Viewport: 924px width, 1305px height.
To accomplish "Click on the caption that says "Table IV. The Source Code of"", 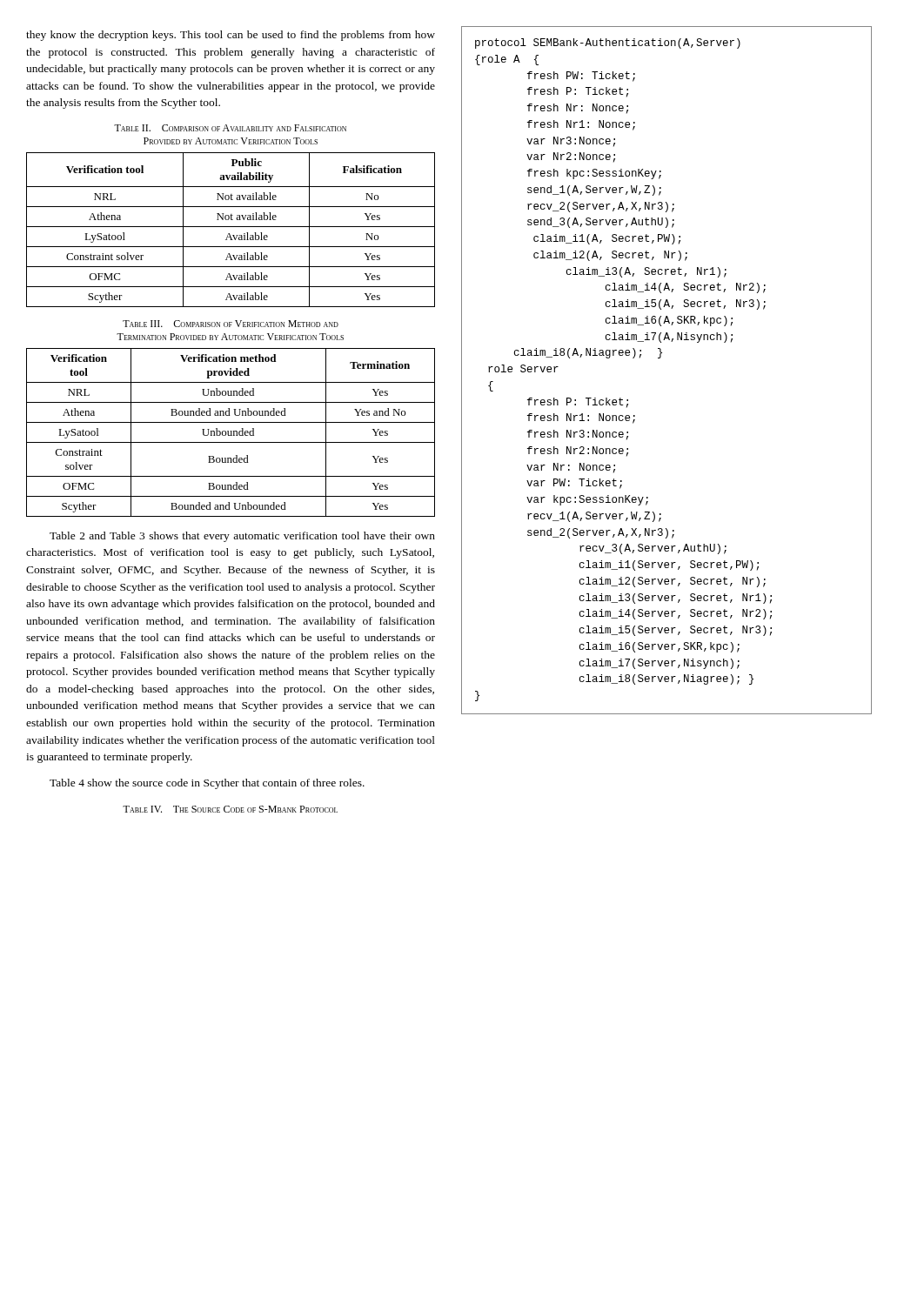I will pos(231,809).
